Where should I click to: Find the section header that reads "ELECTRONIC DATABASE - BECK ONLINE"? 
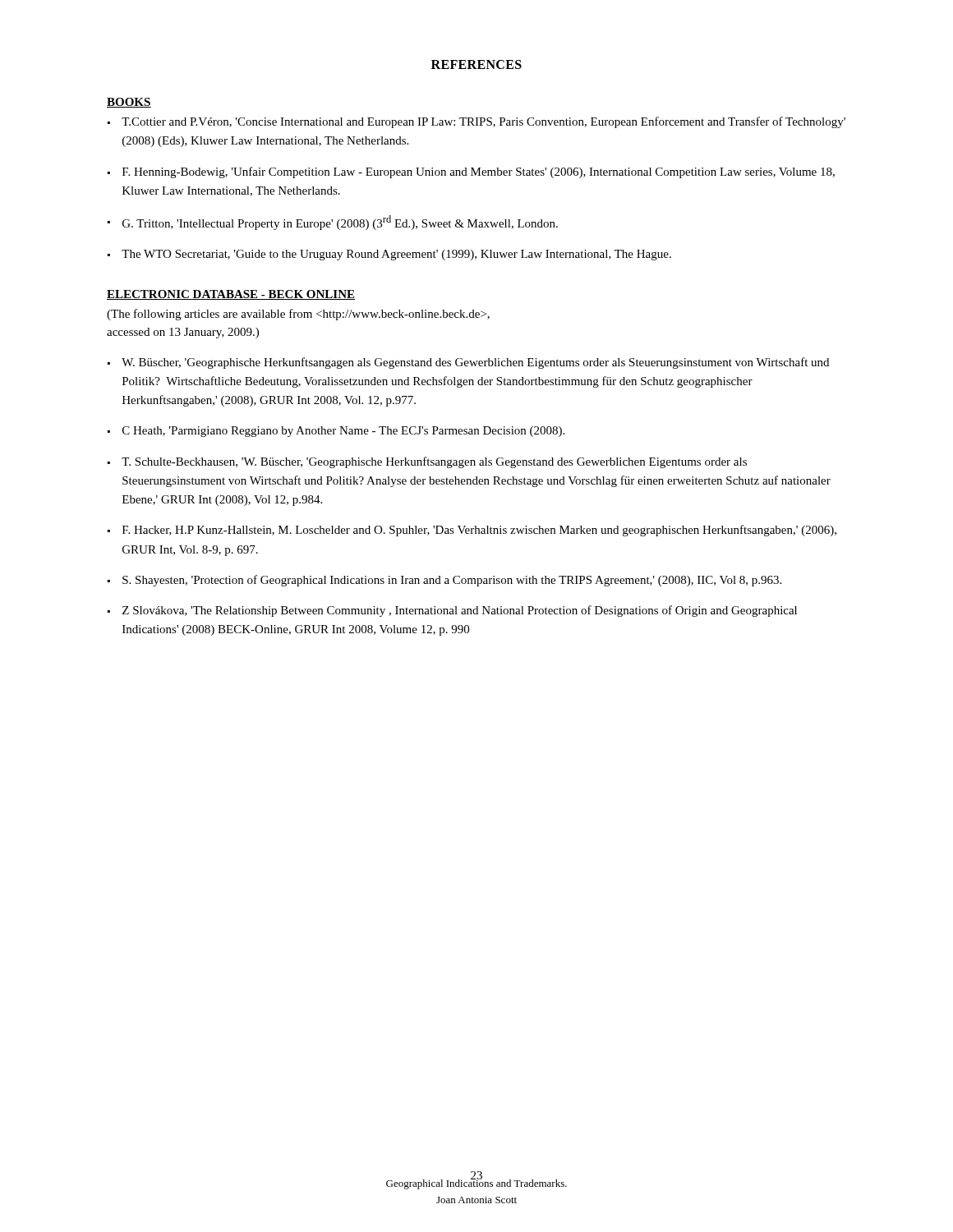click(231, 294)
